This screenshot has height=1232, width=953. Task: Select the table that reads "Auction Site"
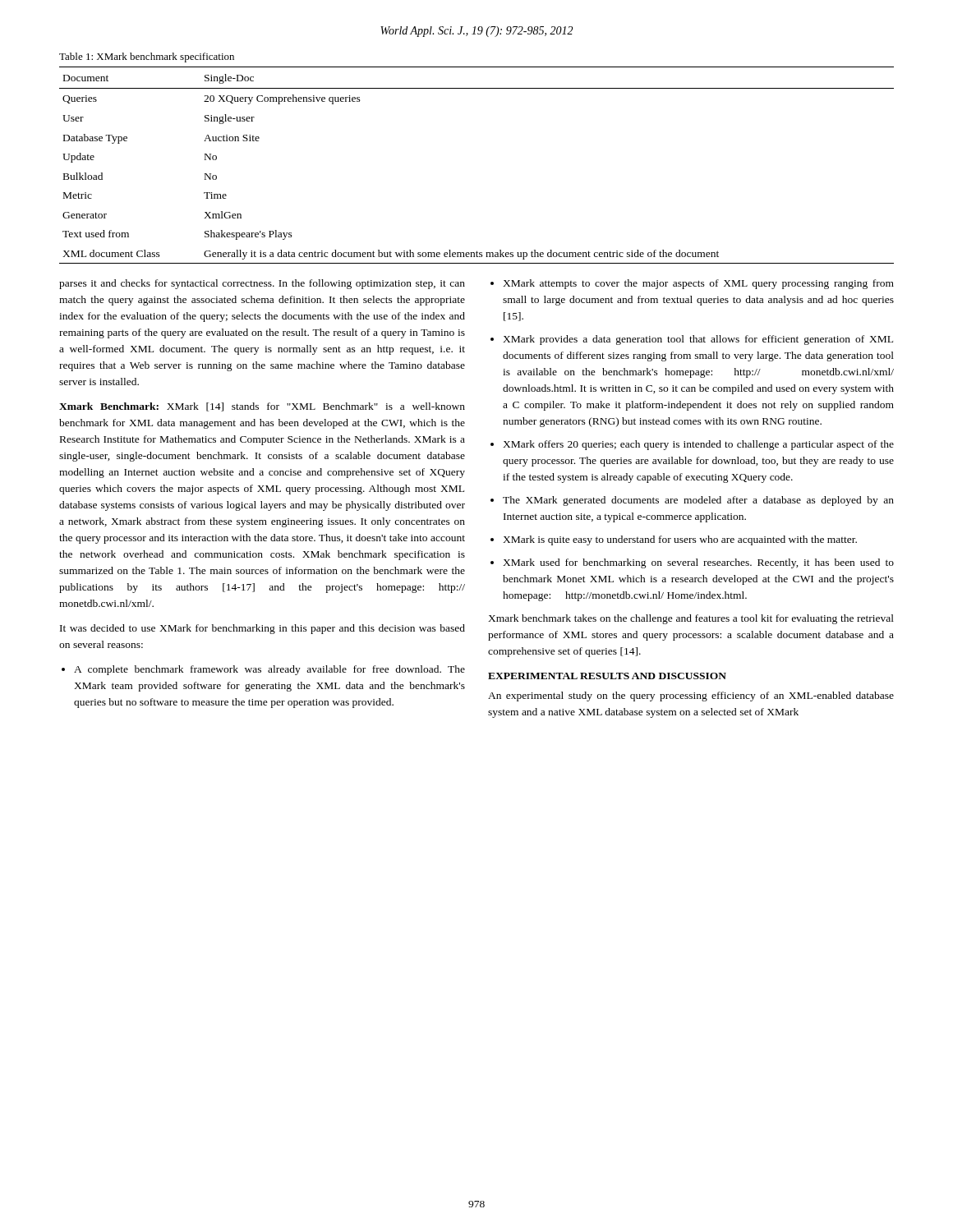pyautogui.click(x=476, y=165)
